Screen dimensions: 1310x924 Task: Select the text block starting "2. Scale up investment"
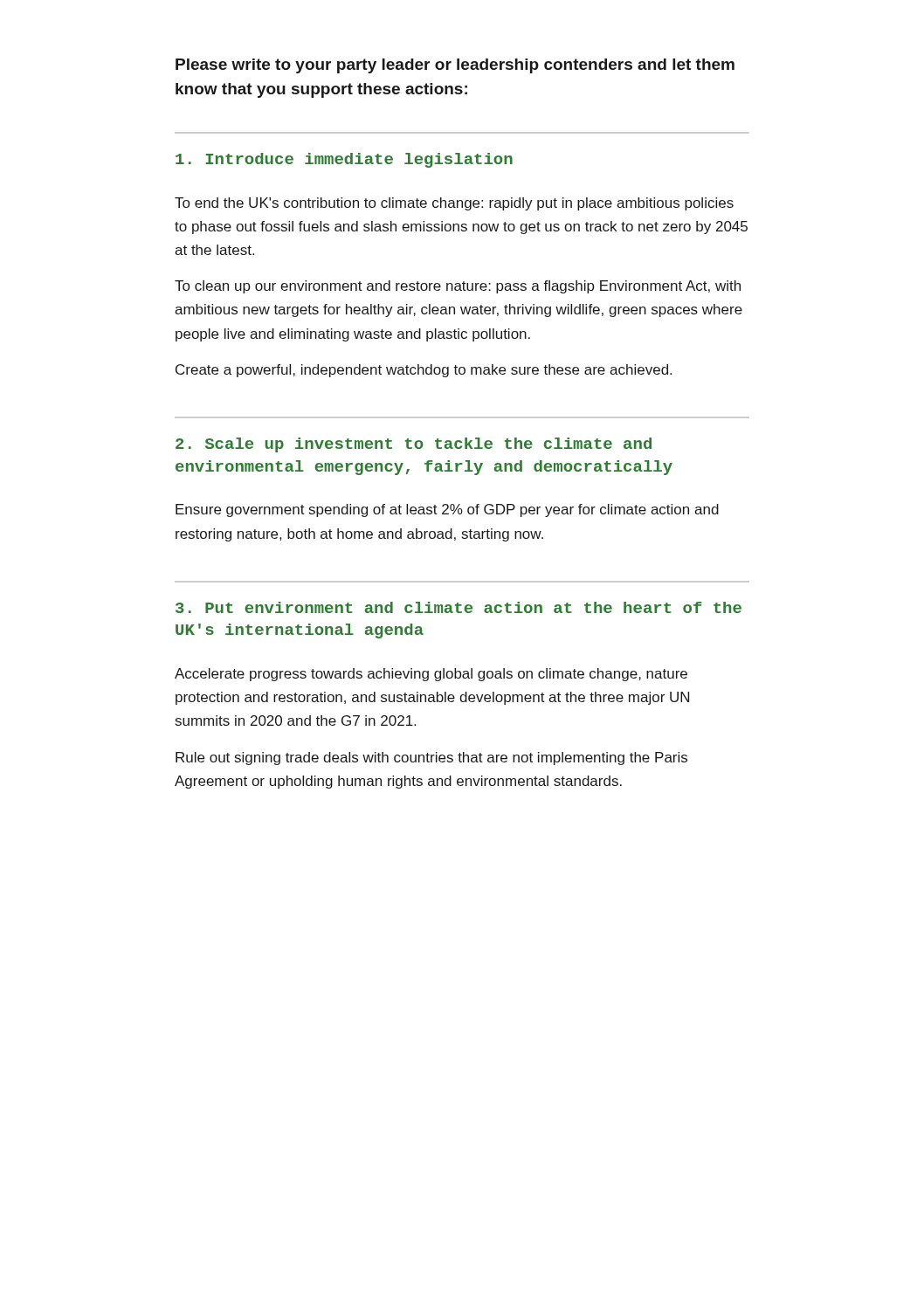[424, 456]
